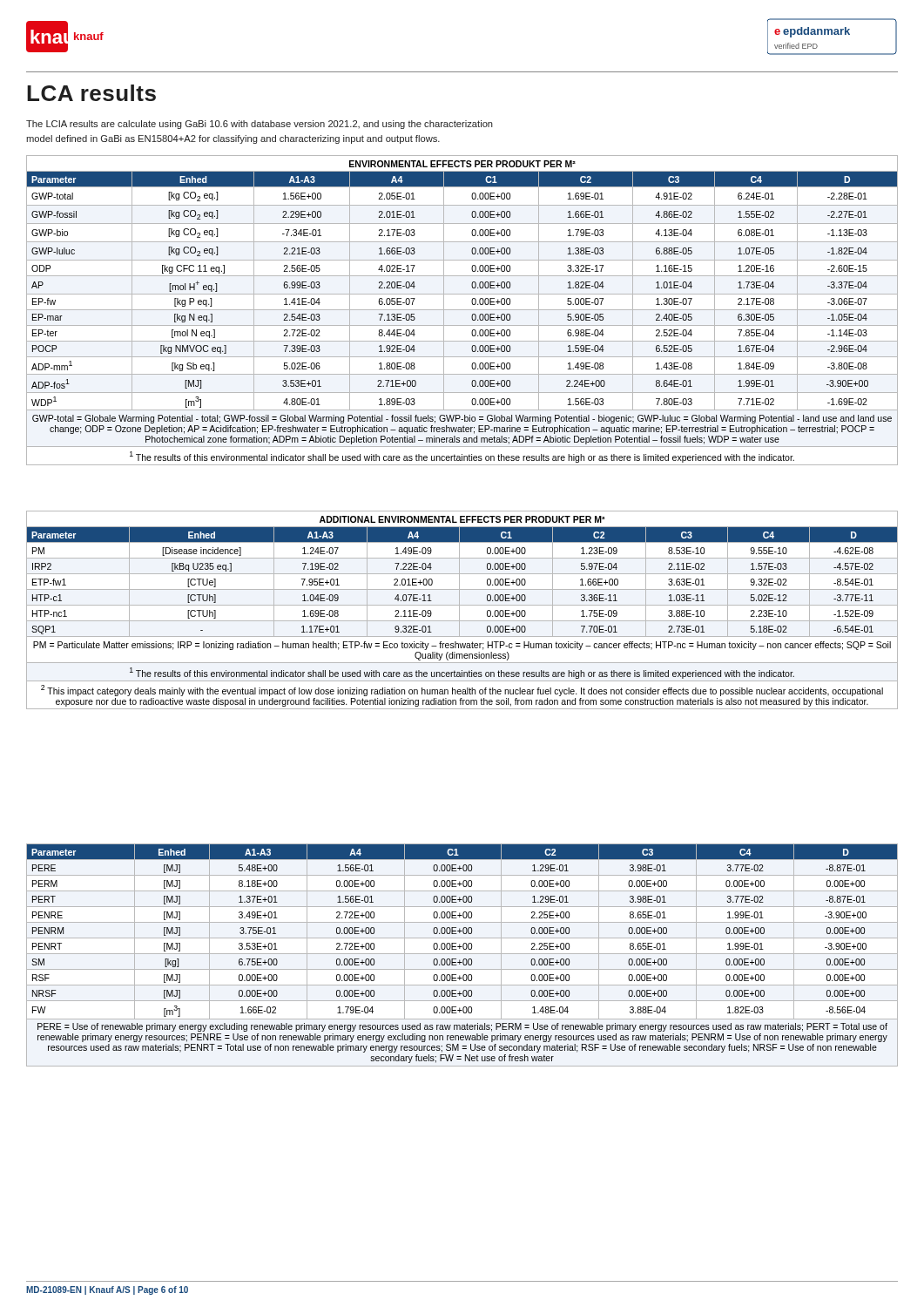Locate the text block containing "The LCIA results are calculate using GaBi 10.6"
This screenshot has height=1307, width=924.
click(260, 131)
